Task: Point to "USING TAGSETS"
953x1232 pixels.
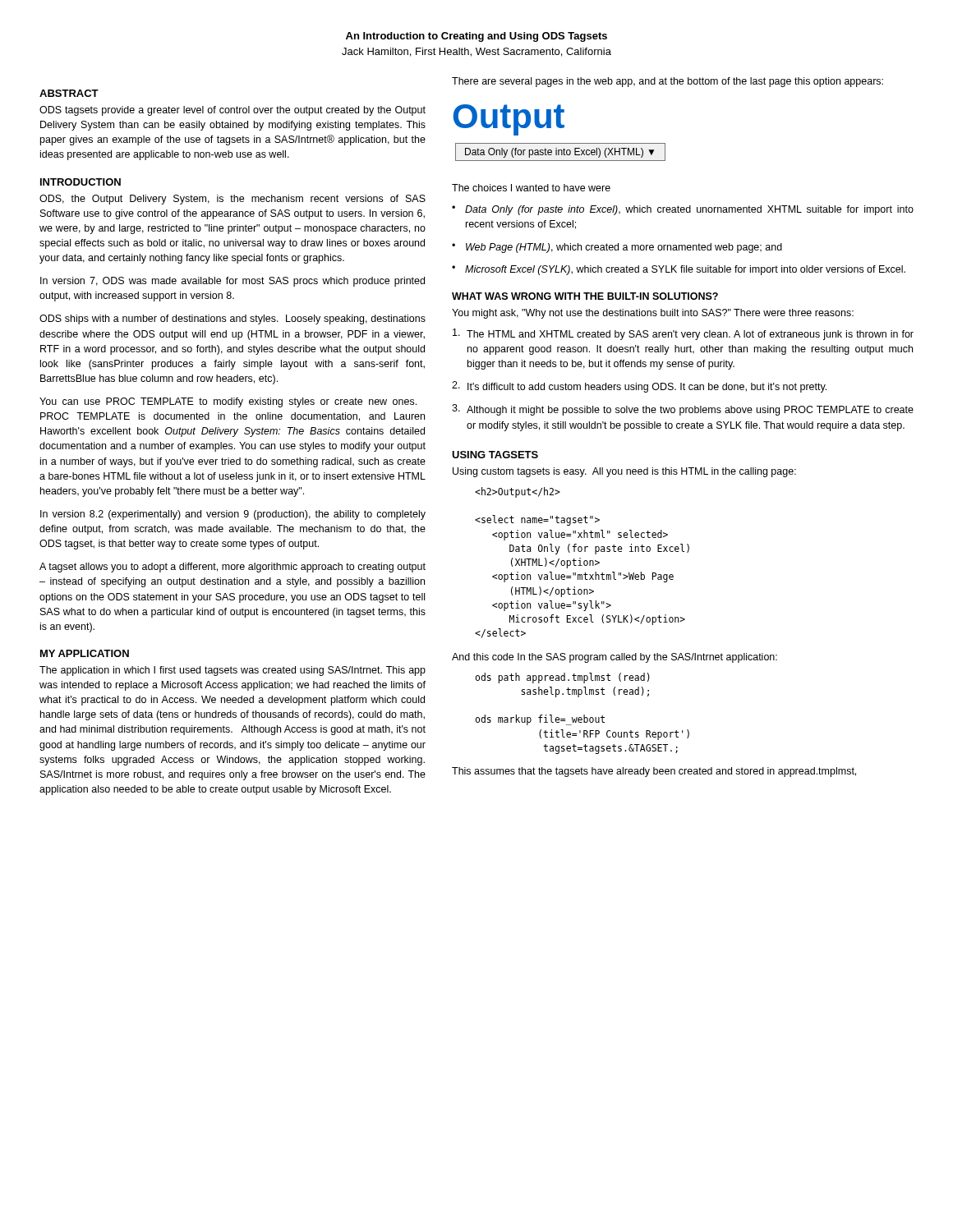Action: [x=495, y=454]
